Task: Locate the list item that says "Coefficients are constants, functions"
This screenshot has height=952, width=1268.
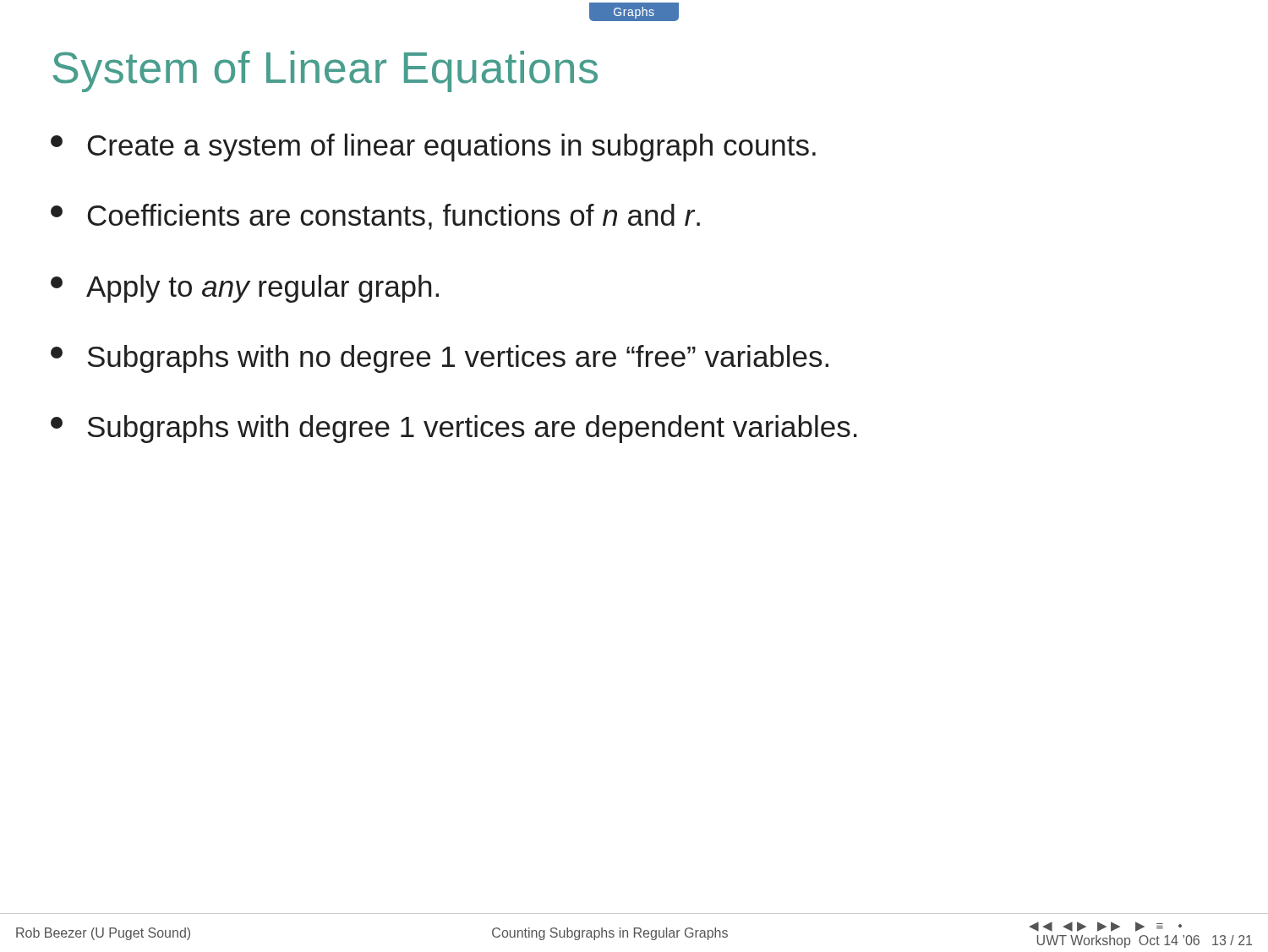Action: [x=634, y=215]
